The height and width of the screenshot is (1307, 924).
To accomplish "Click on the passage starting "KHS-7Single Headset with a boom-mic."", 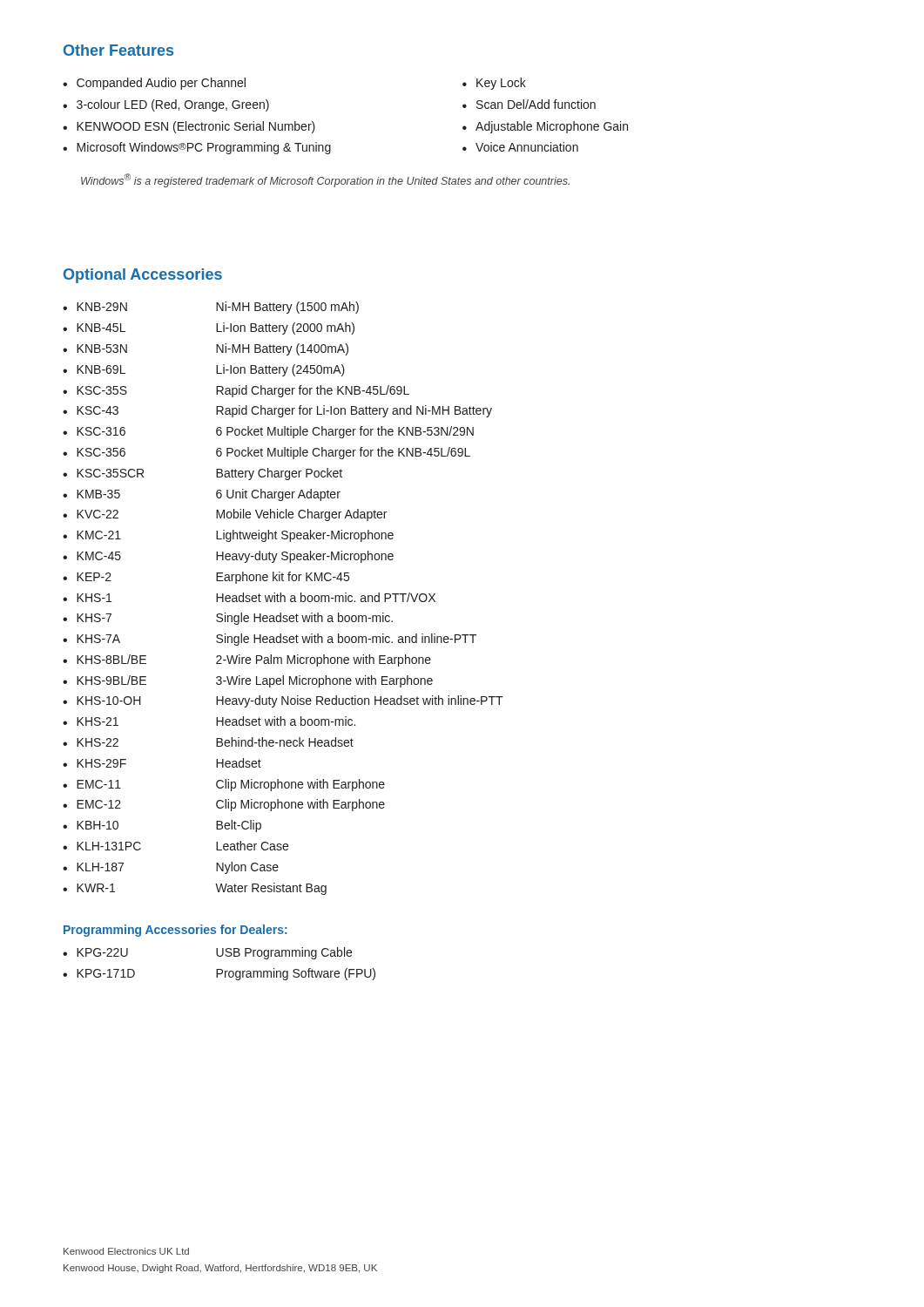I will 235,619.
